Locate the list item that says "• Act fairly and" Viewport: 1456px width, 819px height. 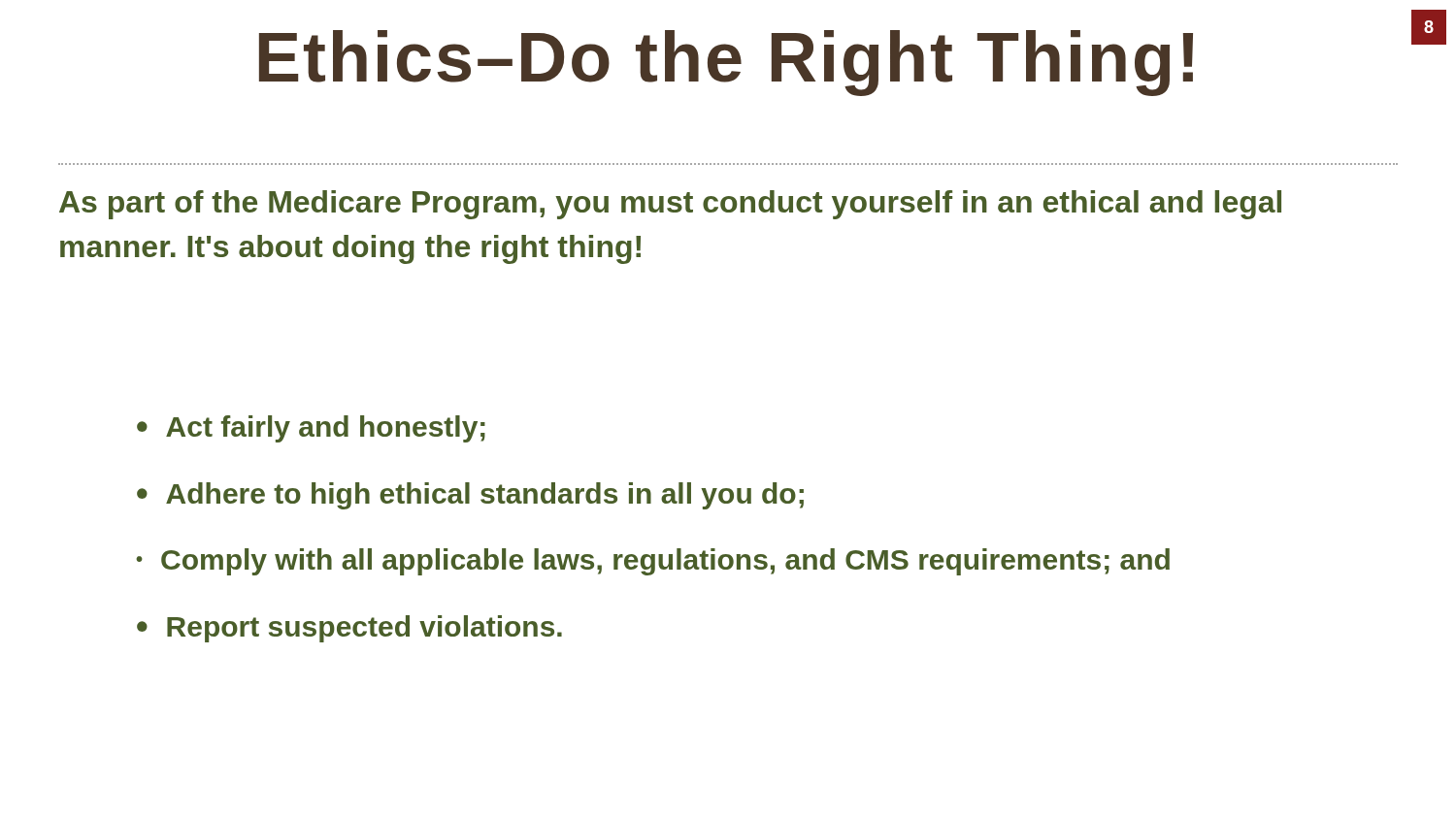coord(312,427)
